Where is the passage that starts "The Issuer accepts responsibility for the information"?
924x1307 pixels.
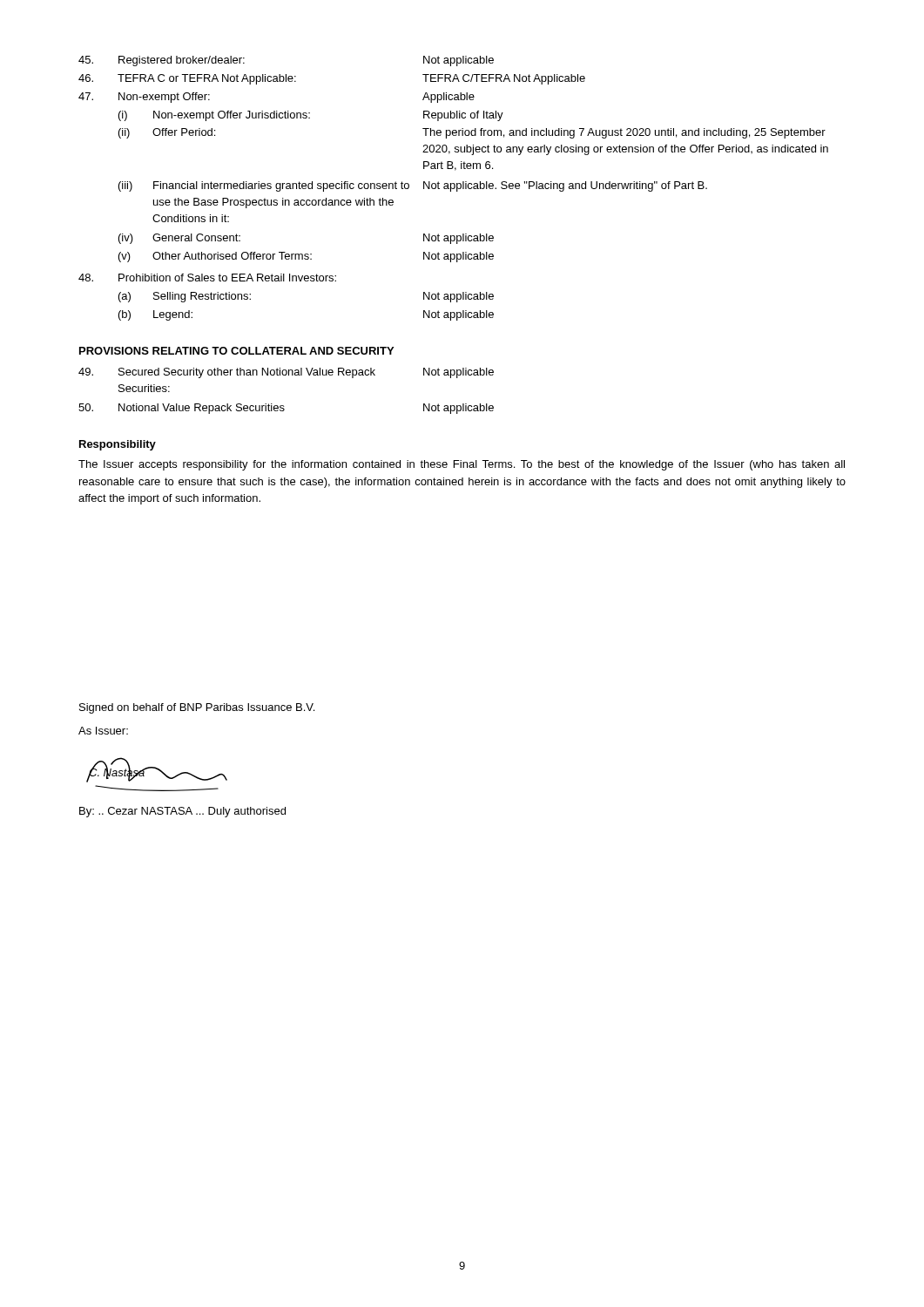462,481
